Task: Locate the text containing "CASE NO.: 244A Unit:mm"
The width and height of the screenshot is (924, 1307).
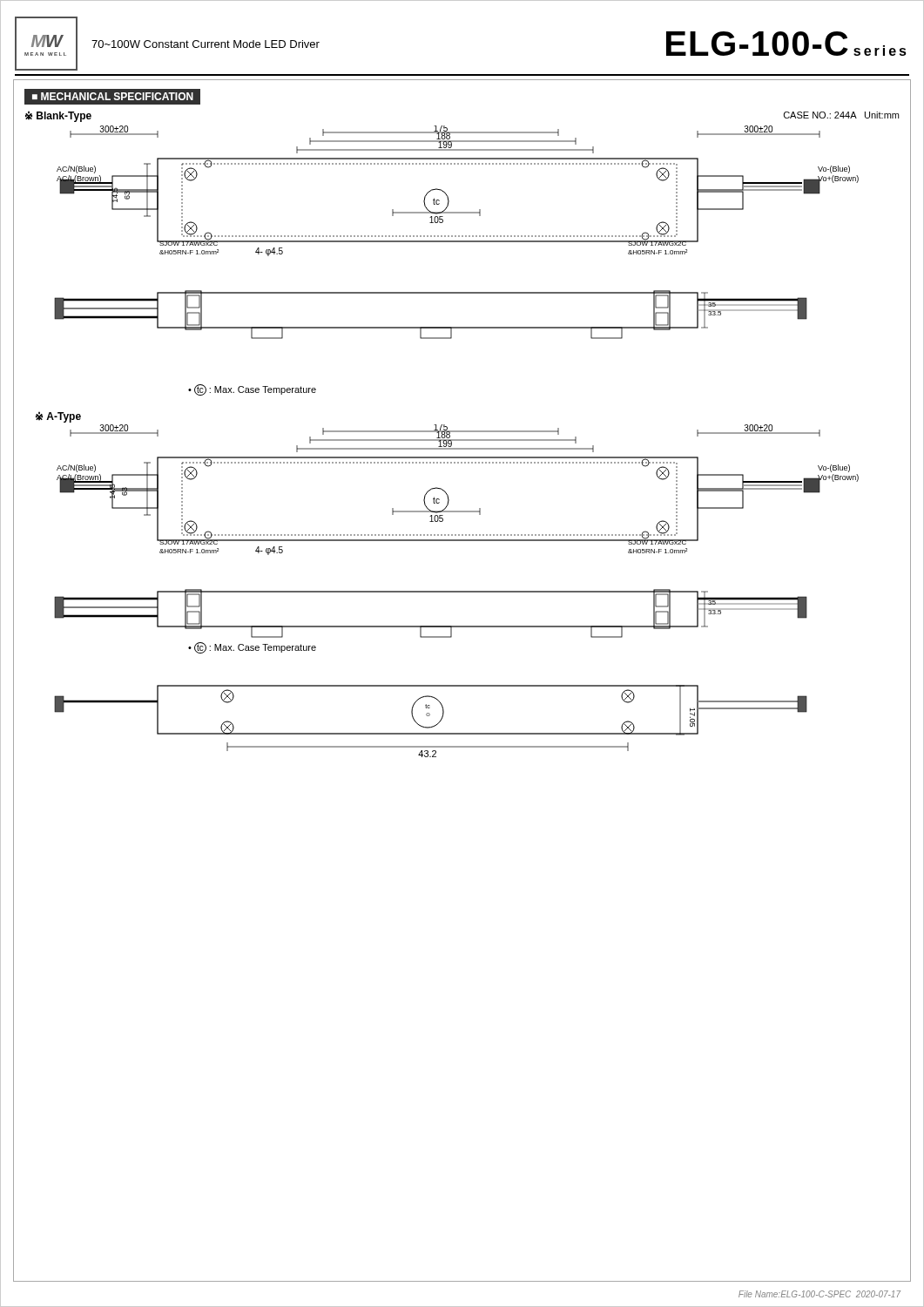Action: click(x=841, y=115)
